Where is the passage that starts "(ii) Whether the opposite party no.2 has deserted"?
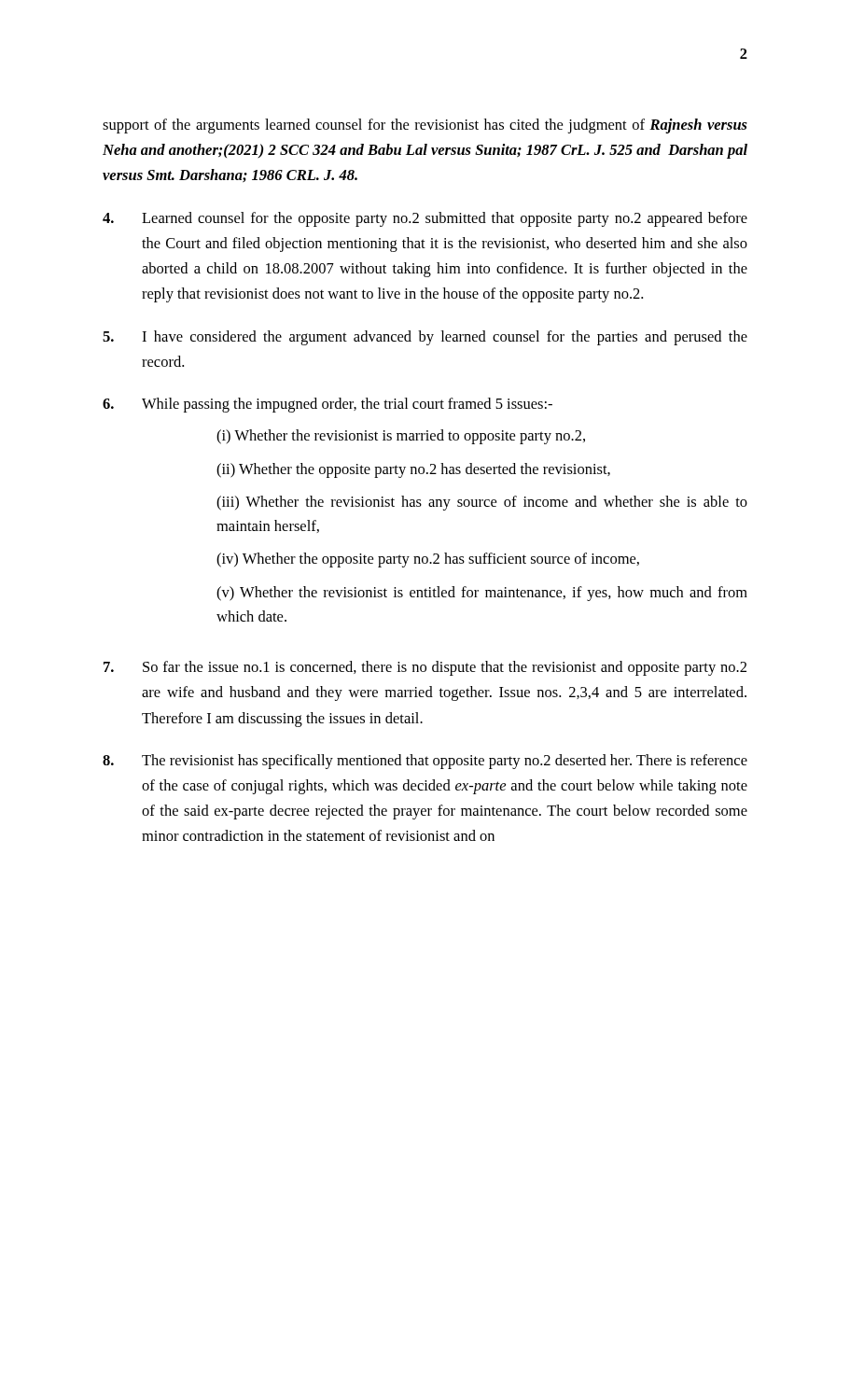This screenshot has width=850, height=1400. [414, 469]
